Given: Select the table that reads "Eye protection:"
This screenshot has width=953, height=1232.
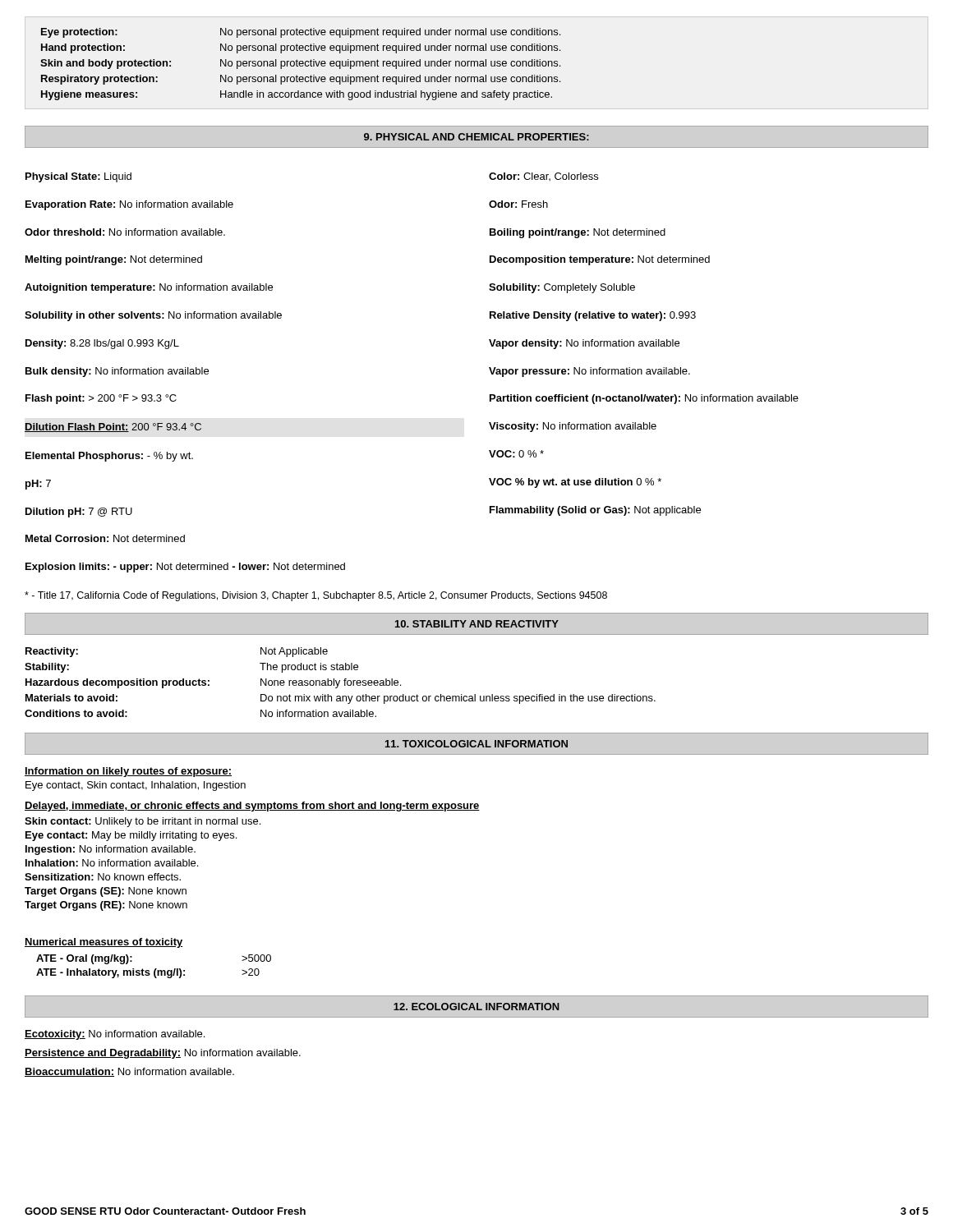Looking at the screenshot, I should pyautogui.click(x=476, y=63).
